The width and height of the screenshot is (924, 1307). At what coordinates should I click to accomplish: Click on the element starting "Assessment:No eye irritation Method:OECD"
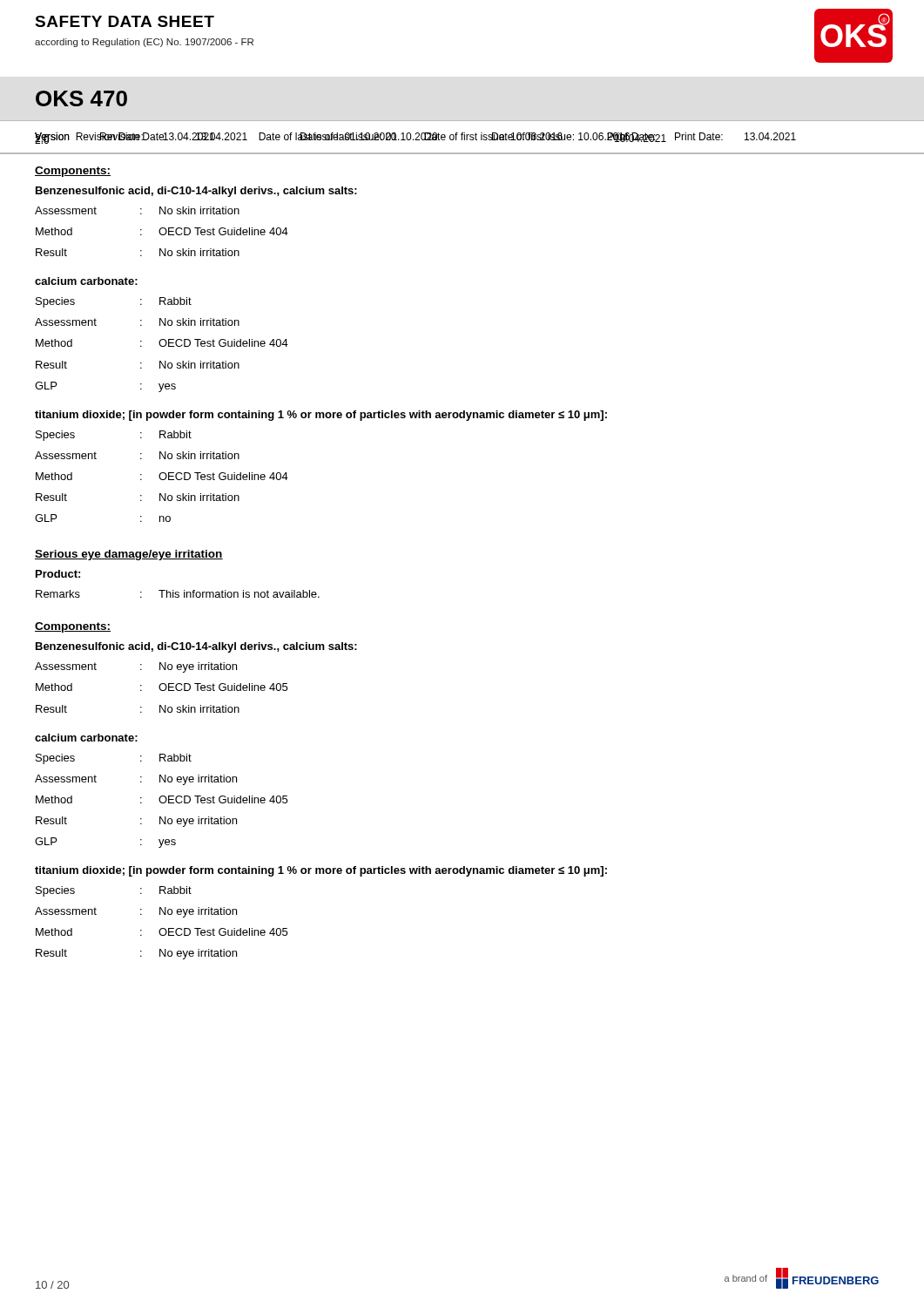[x=161, y=687]
